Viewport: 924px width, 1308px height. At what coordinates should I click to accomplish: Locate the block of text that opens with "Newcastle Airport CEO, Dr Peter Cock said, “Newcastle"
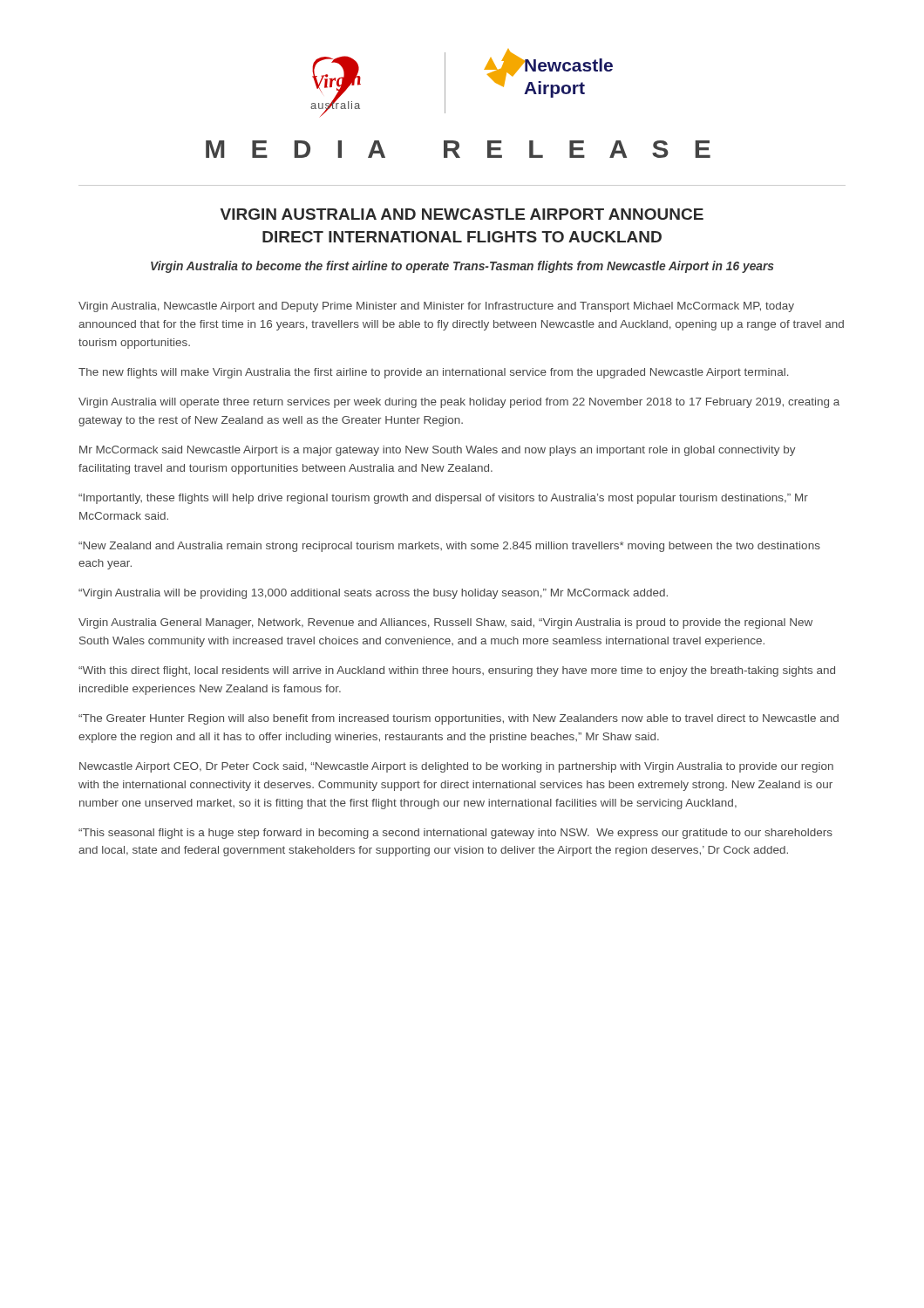[456, 784]
